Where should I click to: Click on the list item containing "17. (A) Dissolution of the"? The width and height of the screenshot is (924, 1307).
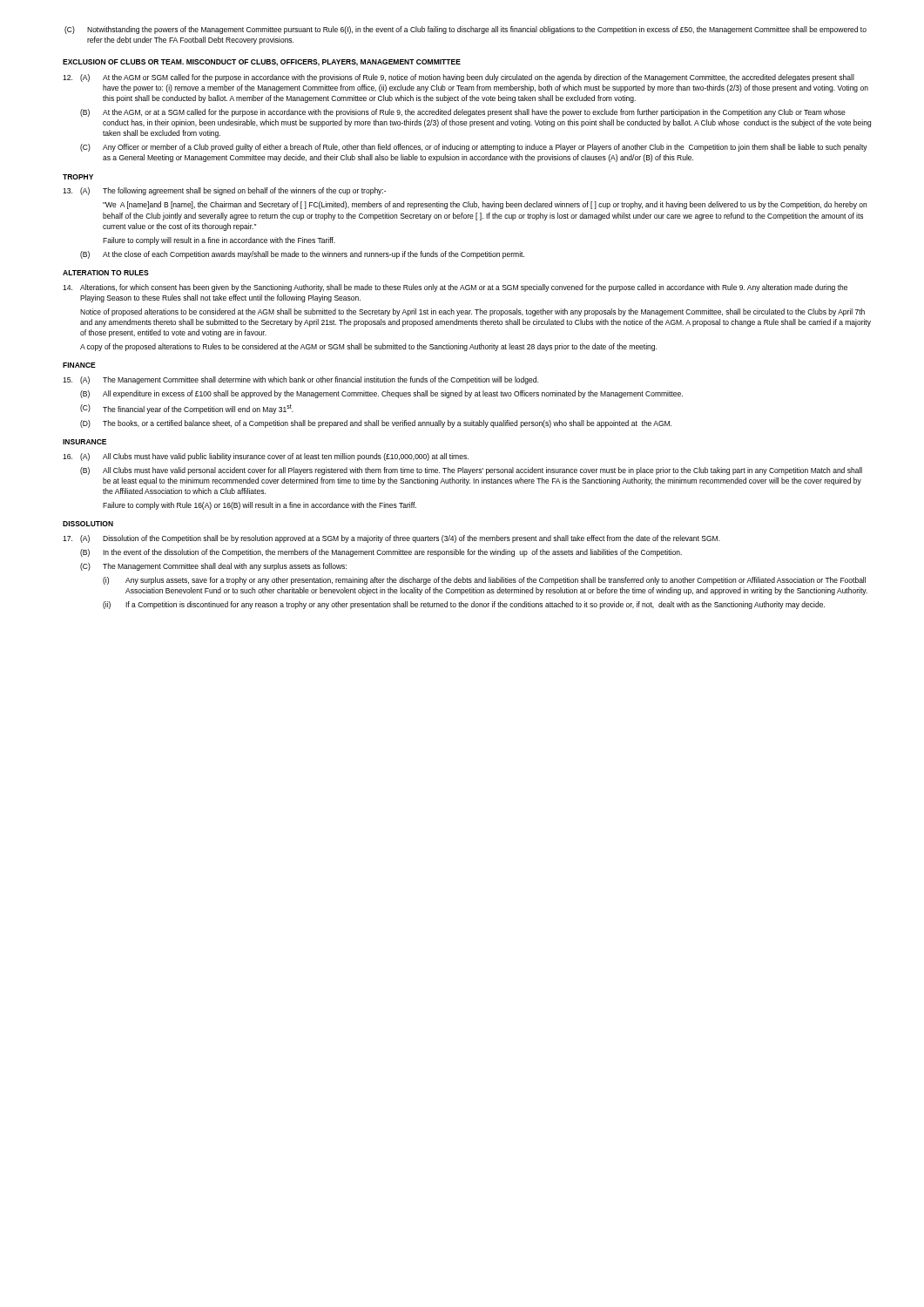(467, 539)
